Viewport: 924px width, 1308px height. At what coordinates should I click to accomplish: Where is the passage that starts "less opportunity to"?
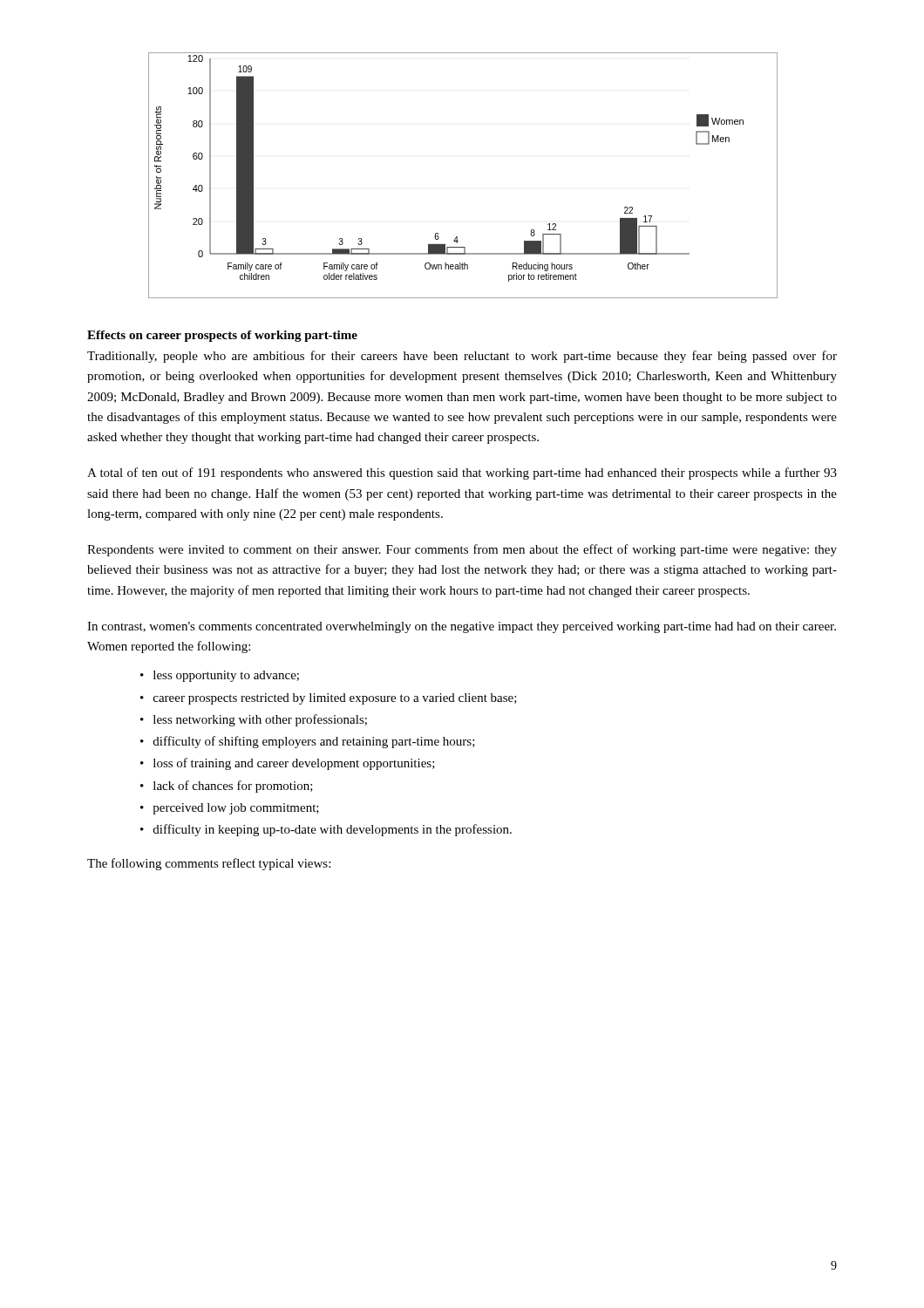click(226, 675)
